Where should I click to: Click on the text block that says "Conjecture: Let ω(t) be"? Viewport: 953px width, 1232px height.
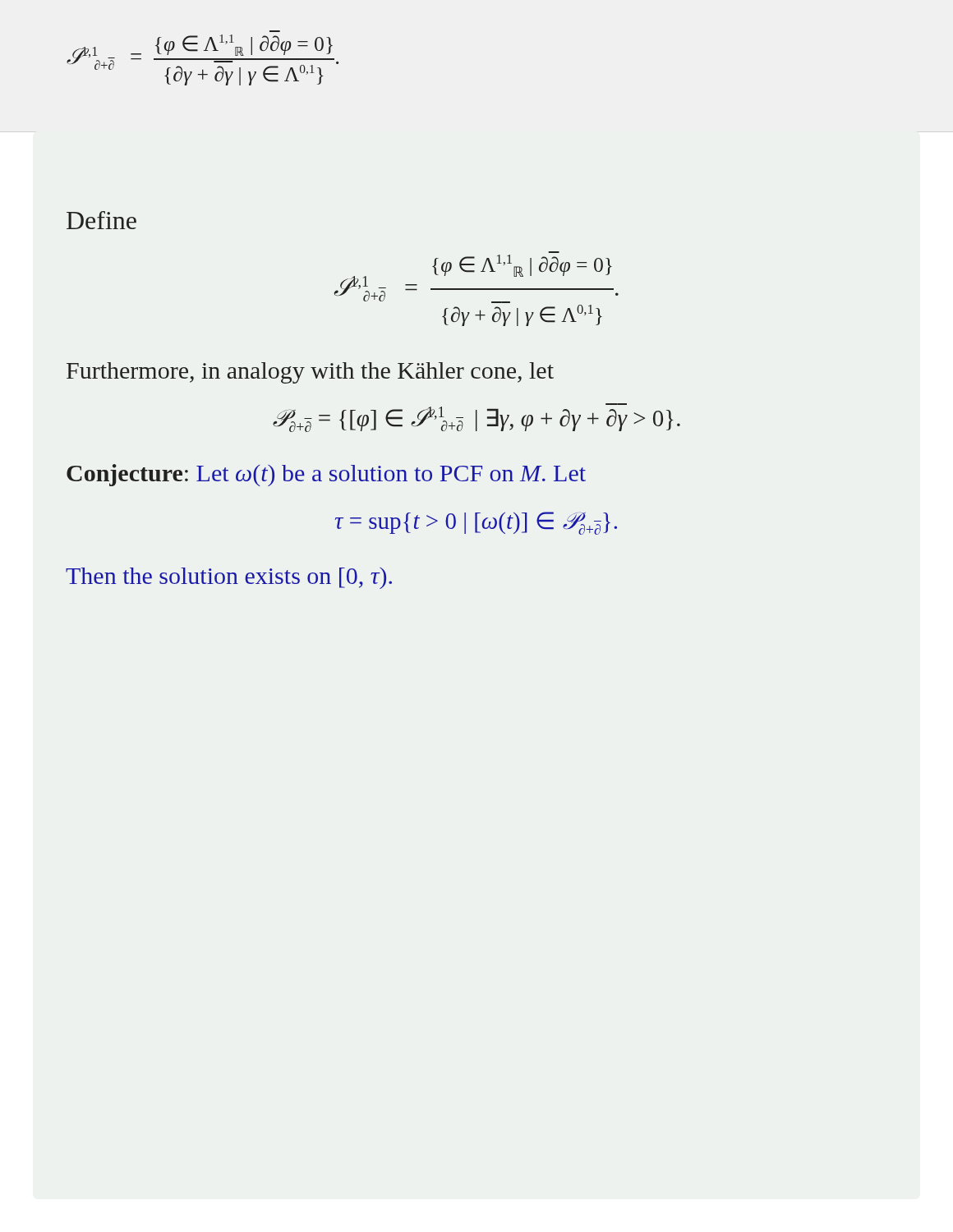click(326, 472)
